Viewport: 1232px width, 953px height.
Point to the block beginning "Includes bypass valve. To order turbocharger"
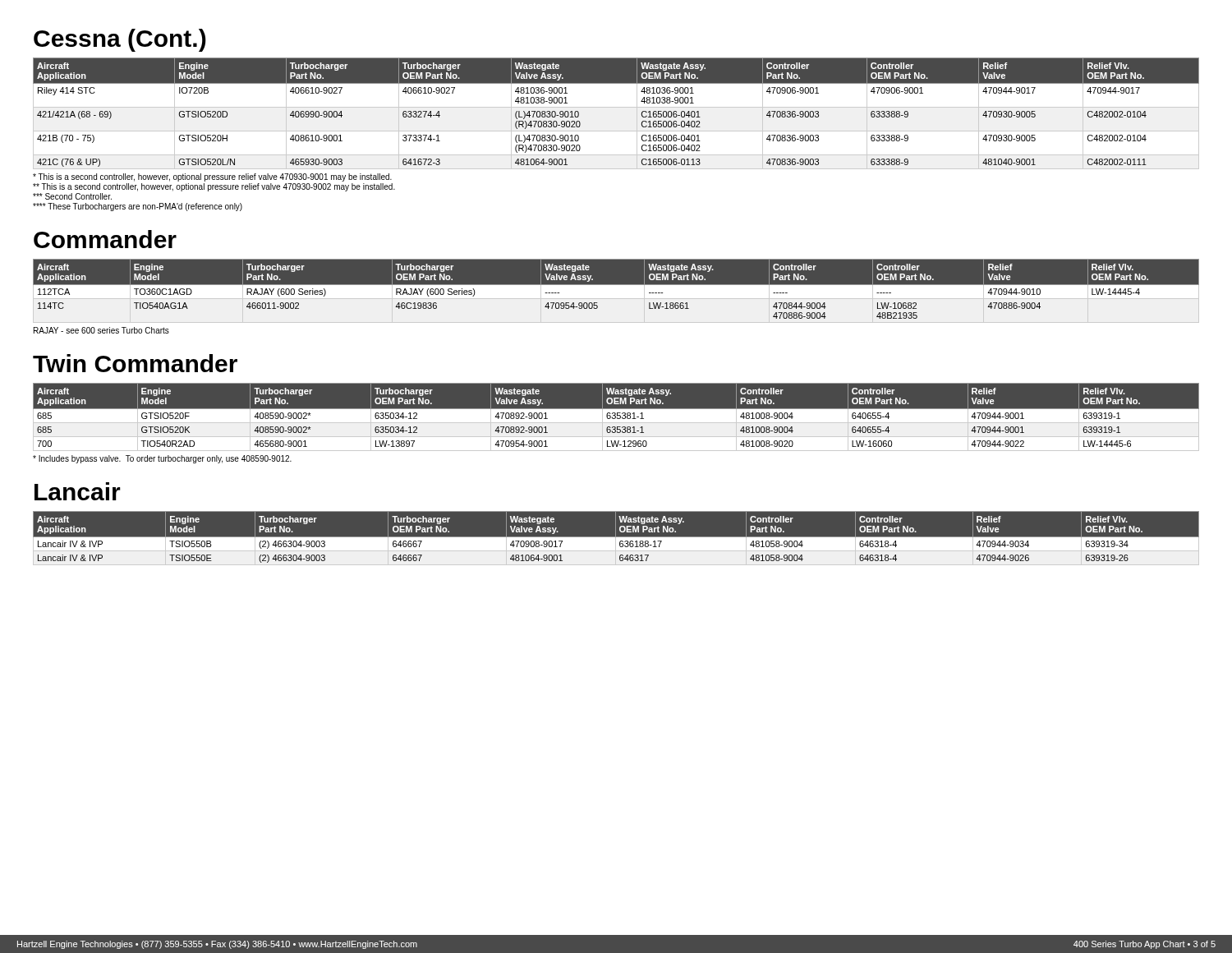point(162,459)
